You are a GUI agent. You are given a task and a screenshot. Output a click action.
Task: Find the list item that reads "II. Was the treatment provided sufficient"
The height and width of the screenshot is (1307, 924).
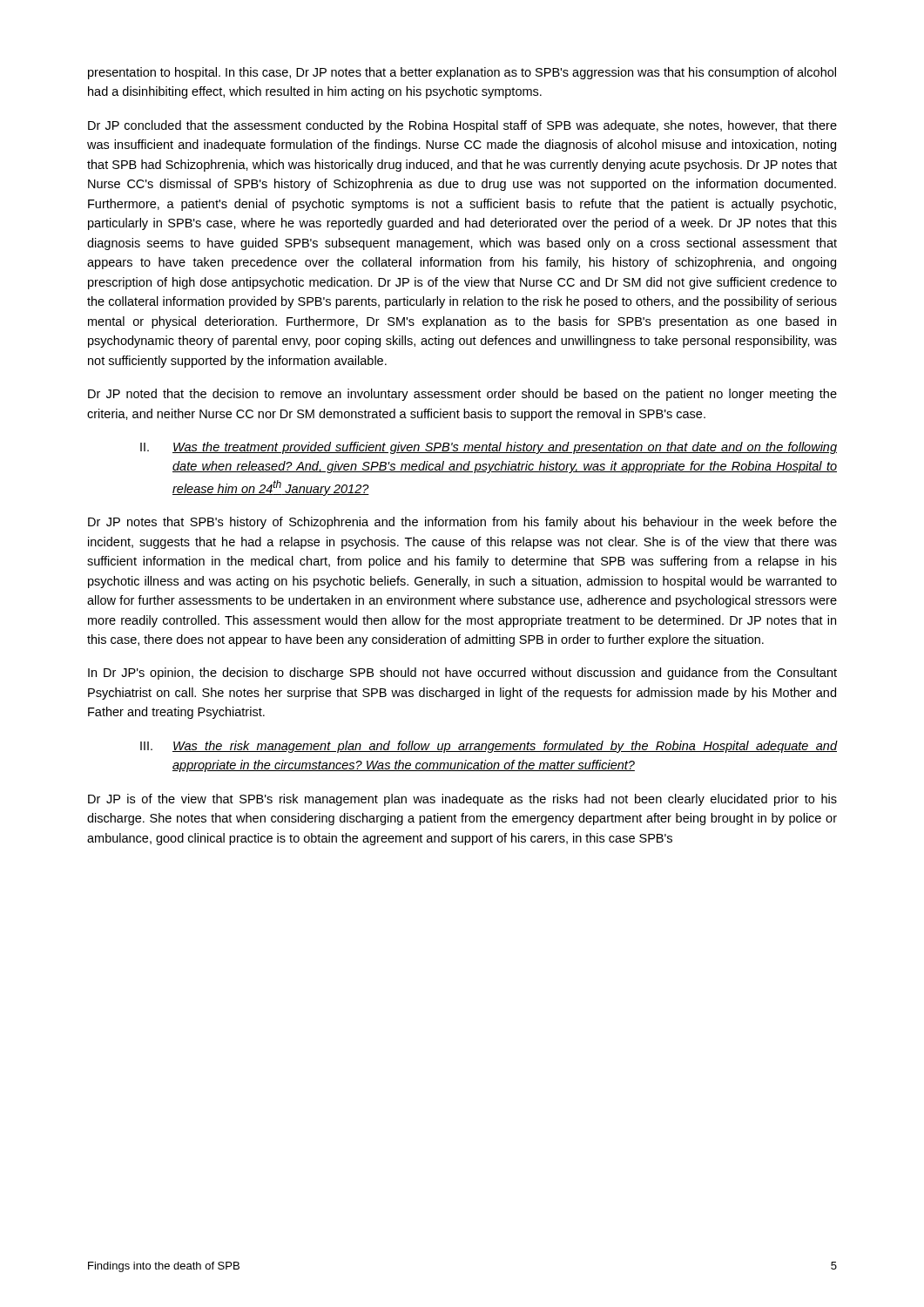click(488, 468)
